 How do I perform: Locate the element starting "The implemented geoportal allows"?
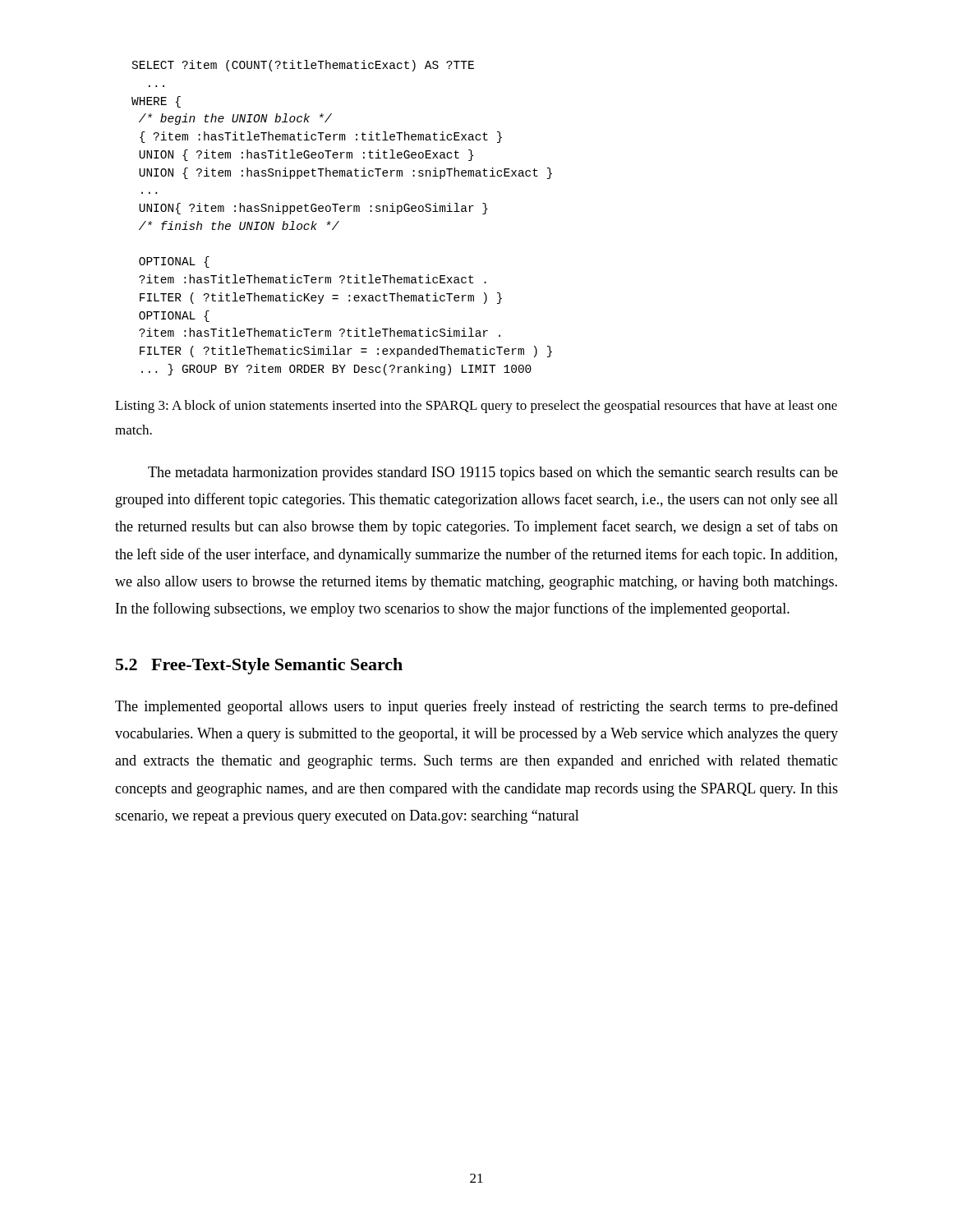[x=476, y=761]
